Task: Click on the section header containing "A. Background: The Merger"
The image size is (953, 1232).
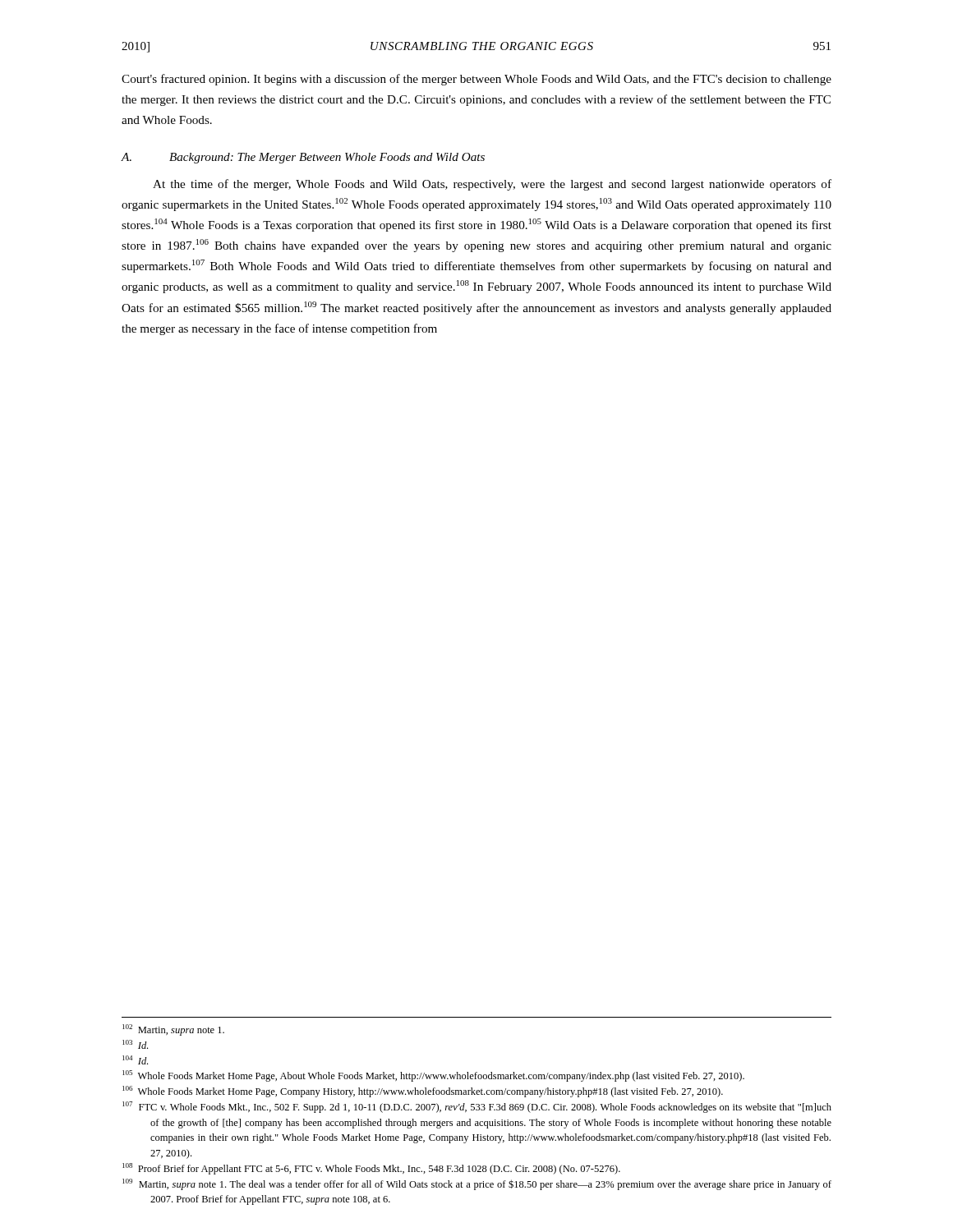Action: (x=476, y=157)
